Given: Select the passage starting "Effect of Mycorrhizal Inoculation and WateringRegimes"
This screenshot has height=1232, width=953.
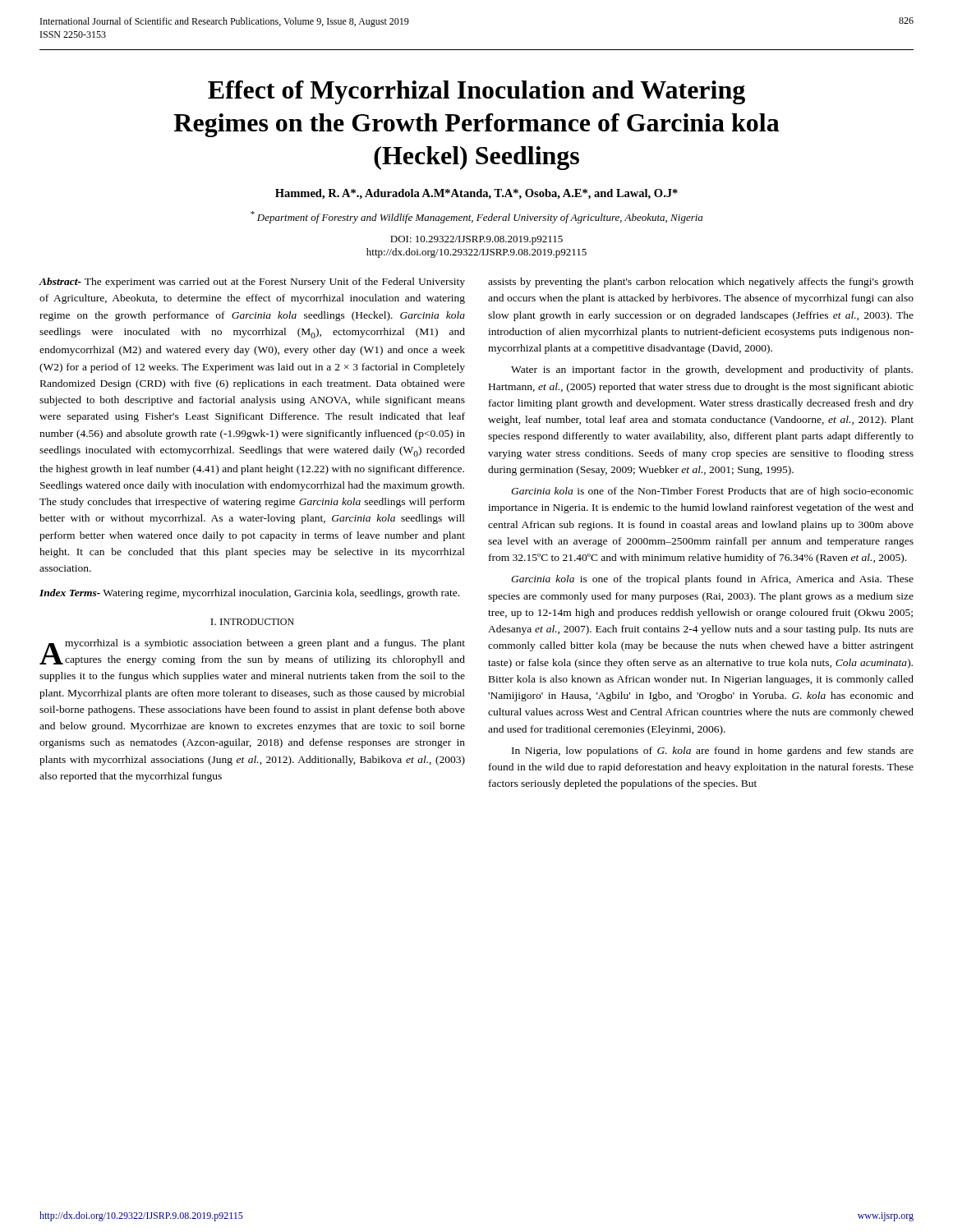Looking at the screenshot, I should pyautogui.click(x=476, y=122).
